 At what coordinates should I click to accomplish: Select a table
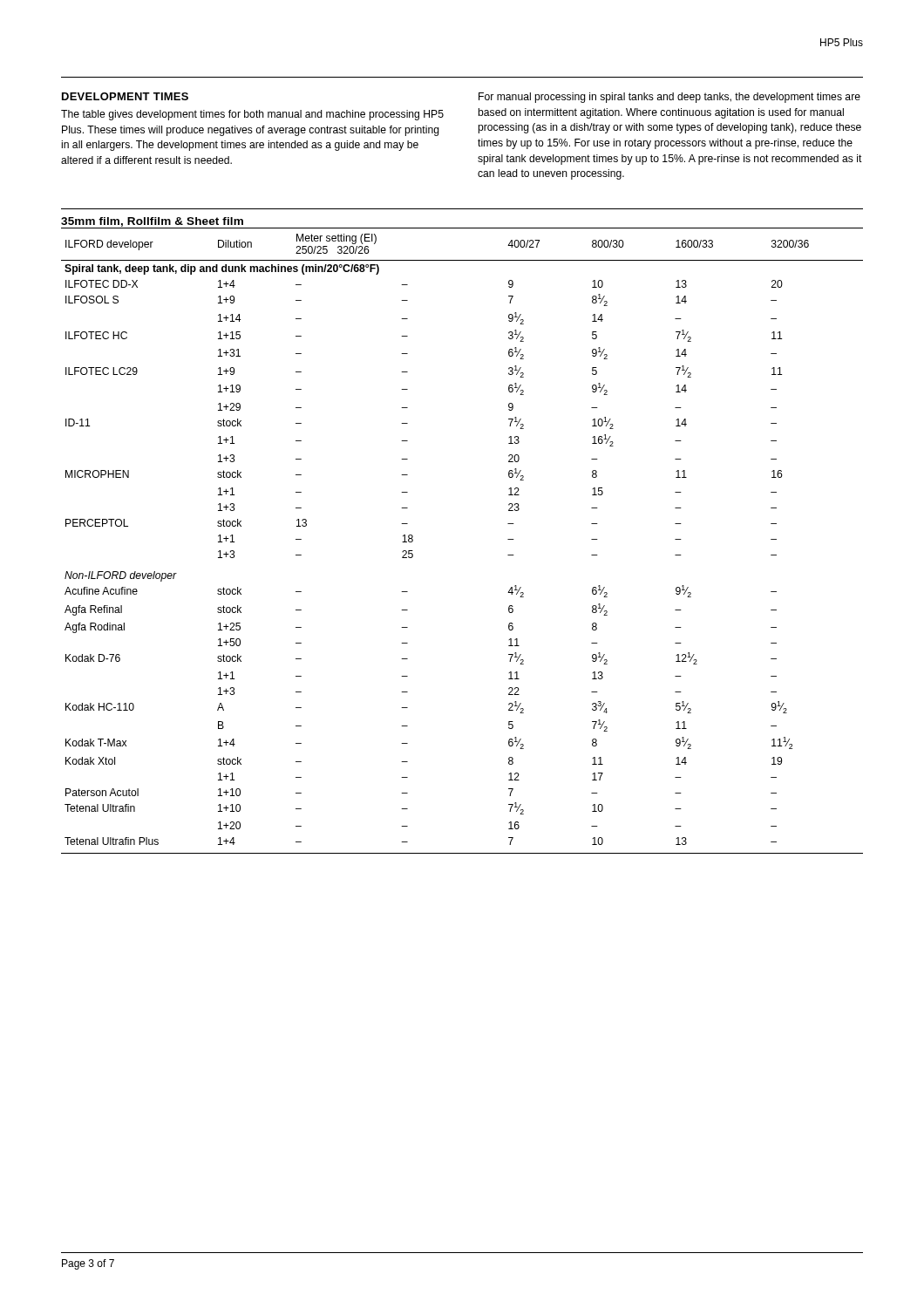click(462, 531)
